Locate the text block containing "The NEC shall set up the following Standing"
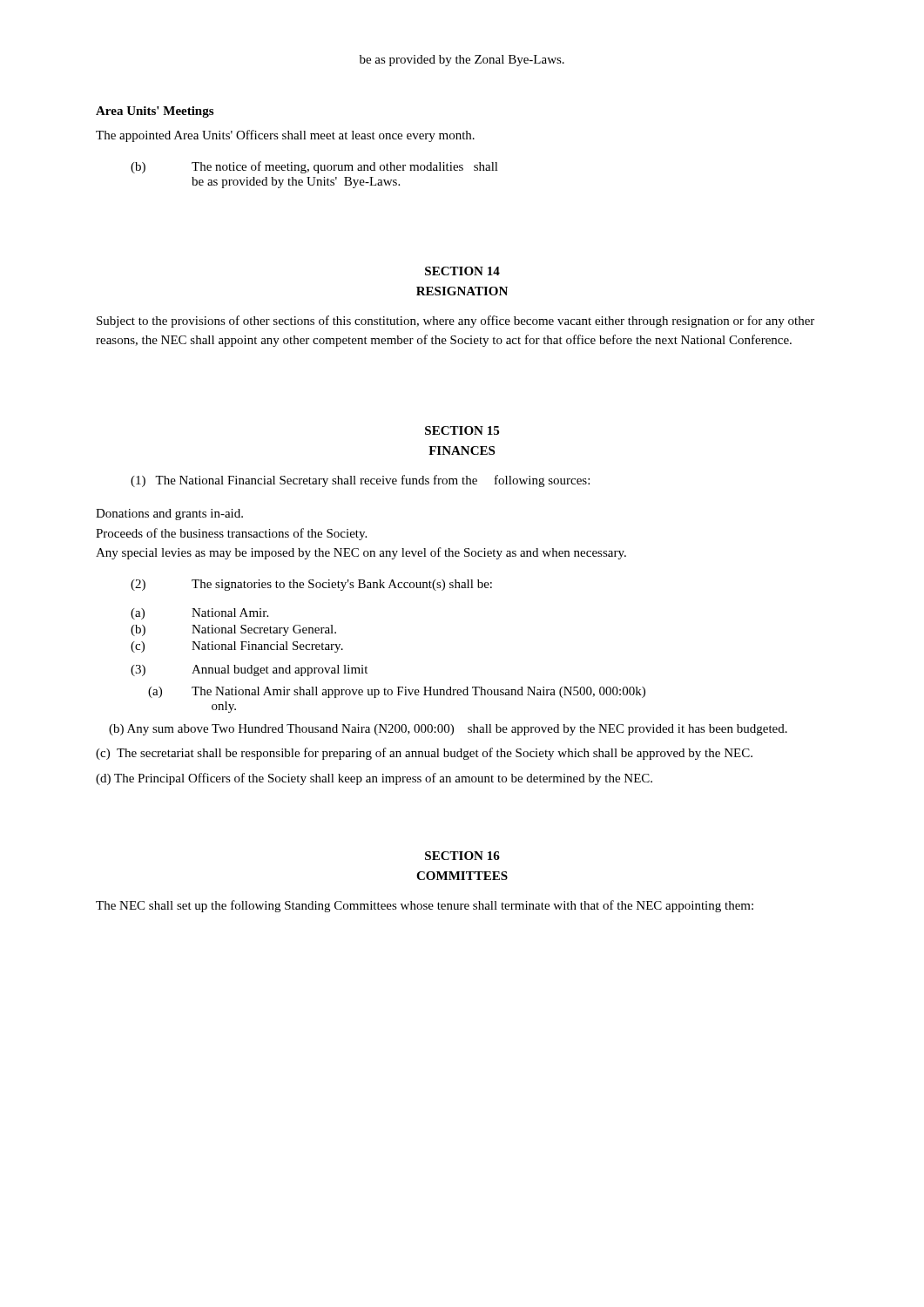 425,905
